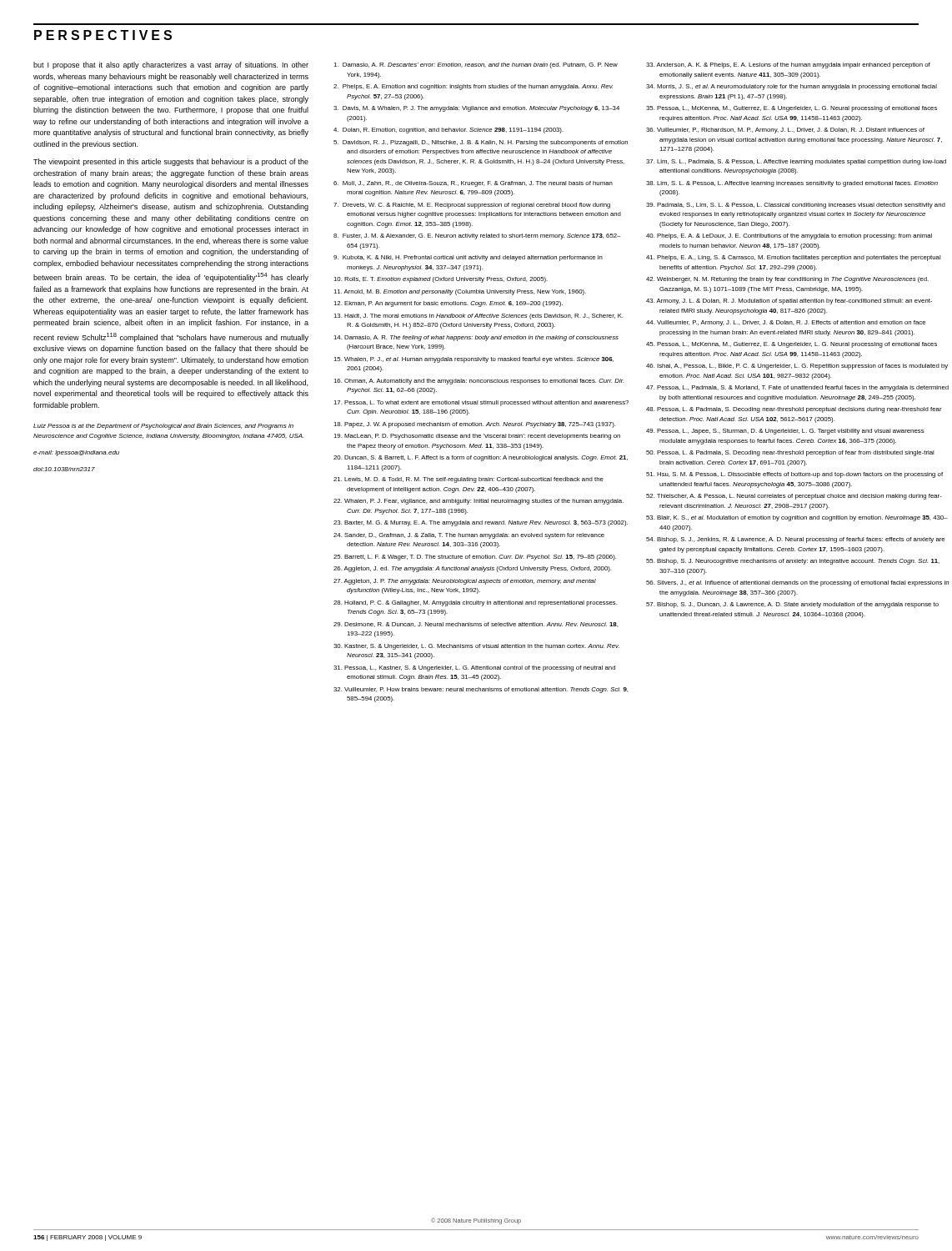Screen dimensions: 1251x952
Task: Click on the block starting "5. Davidson, R. J., Pizzagalli, D.,"
Action: (x=481, y=156)
